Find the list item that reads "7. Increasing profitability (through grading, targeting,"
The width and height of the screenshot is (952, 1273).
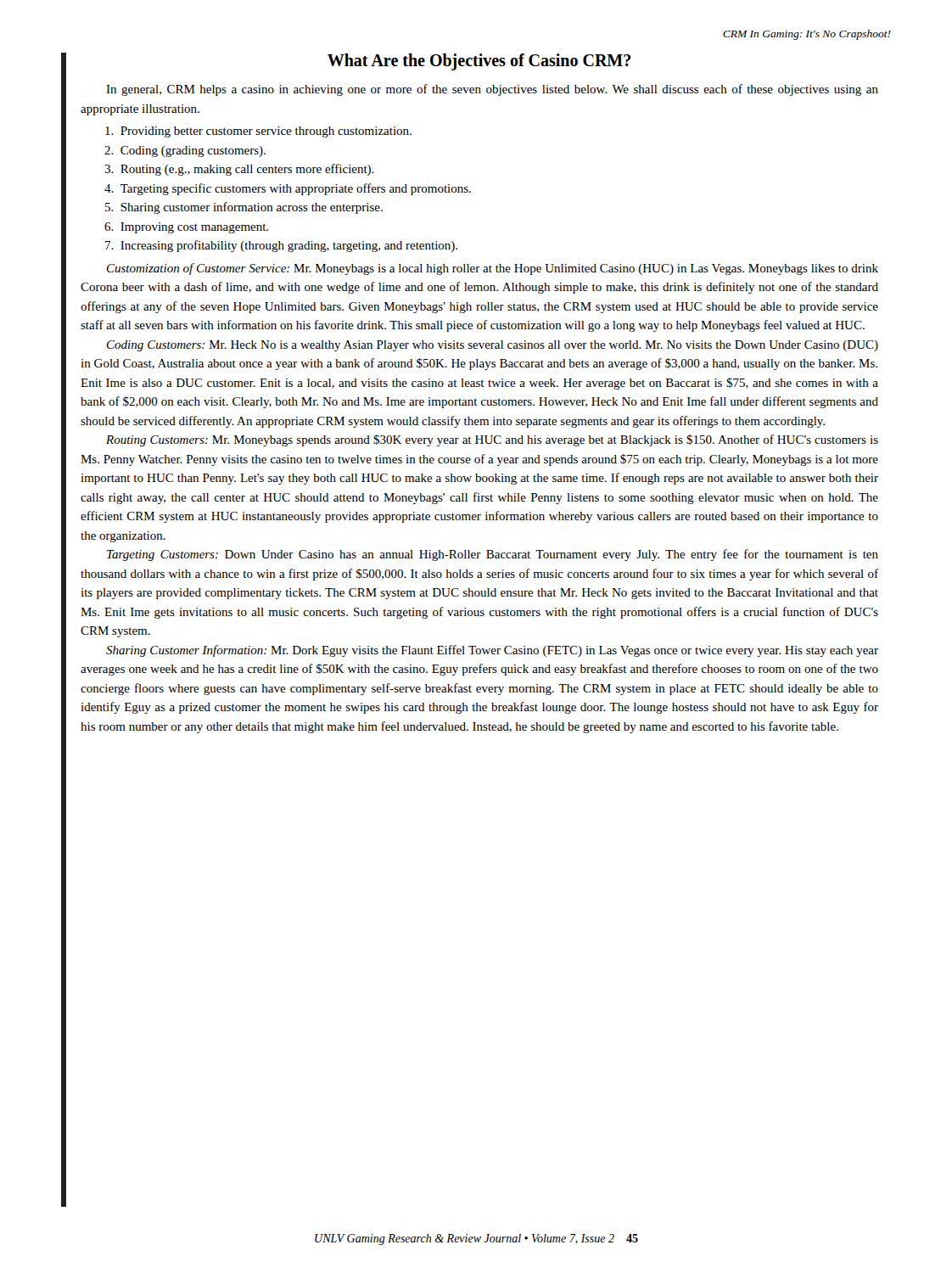[281, 245]
